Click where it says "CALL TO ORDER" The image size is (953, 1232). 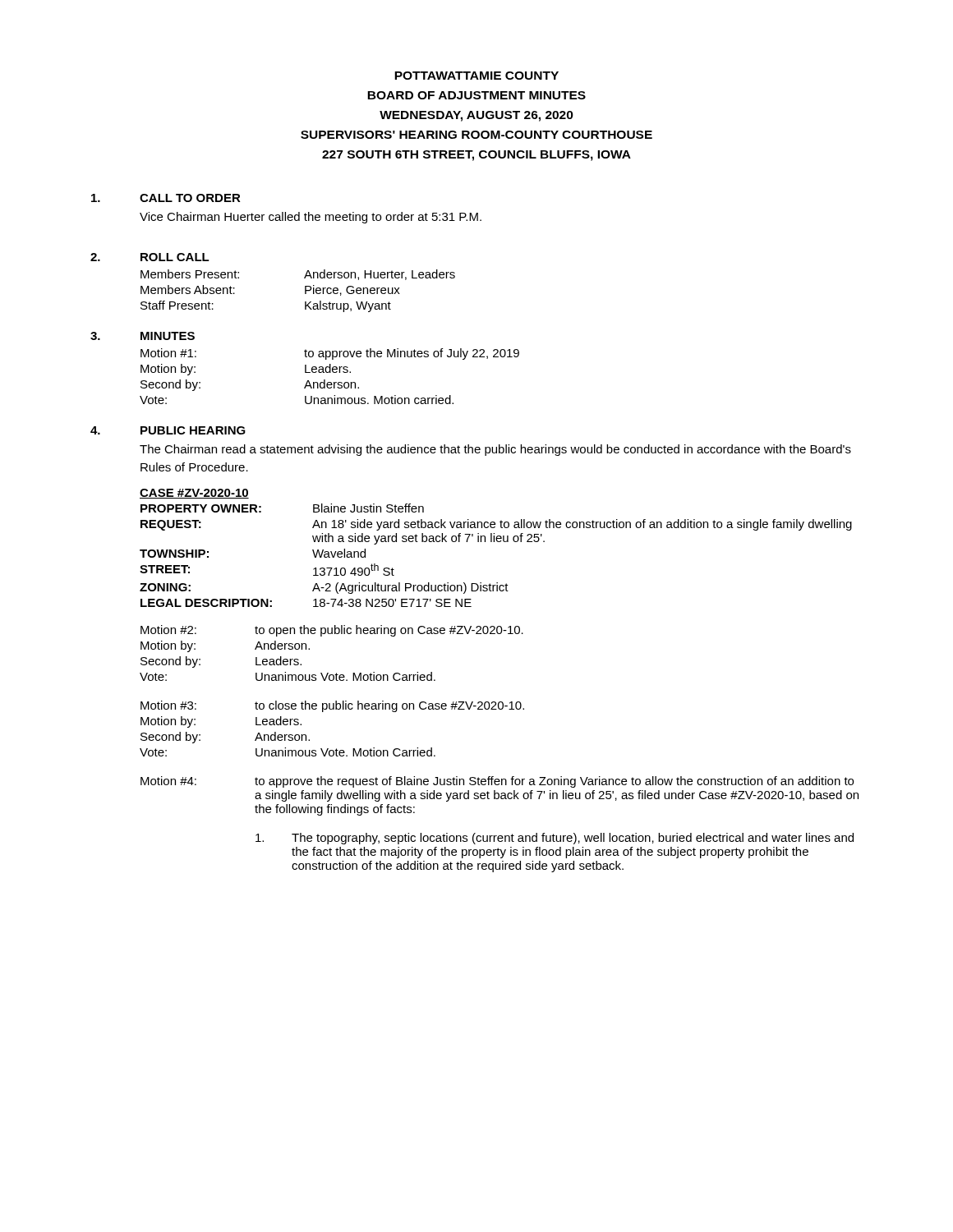coord(190,198)
